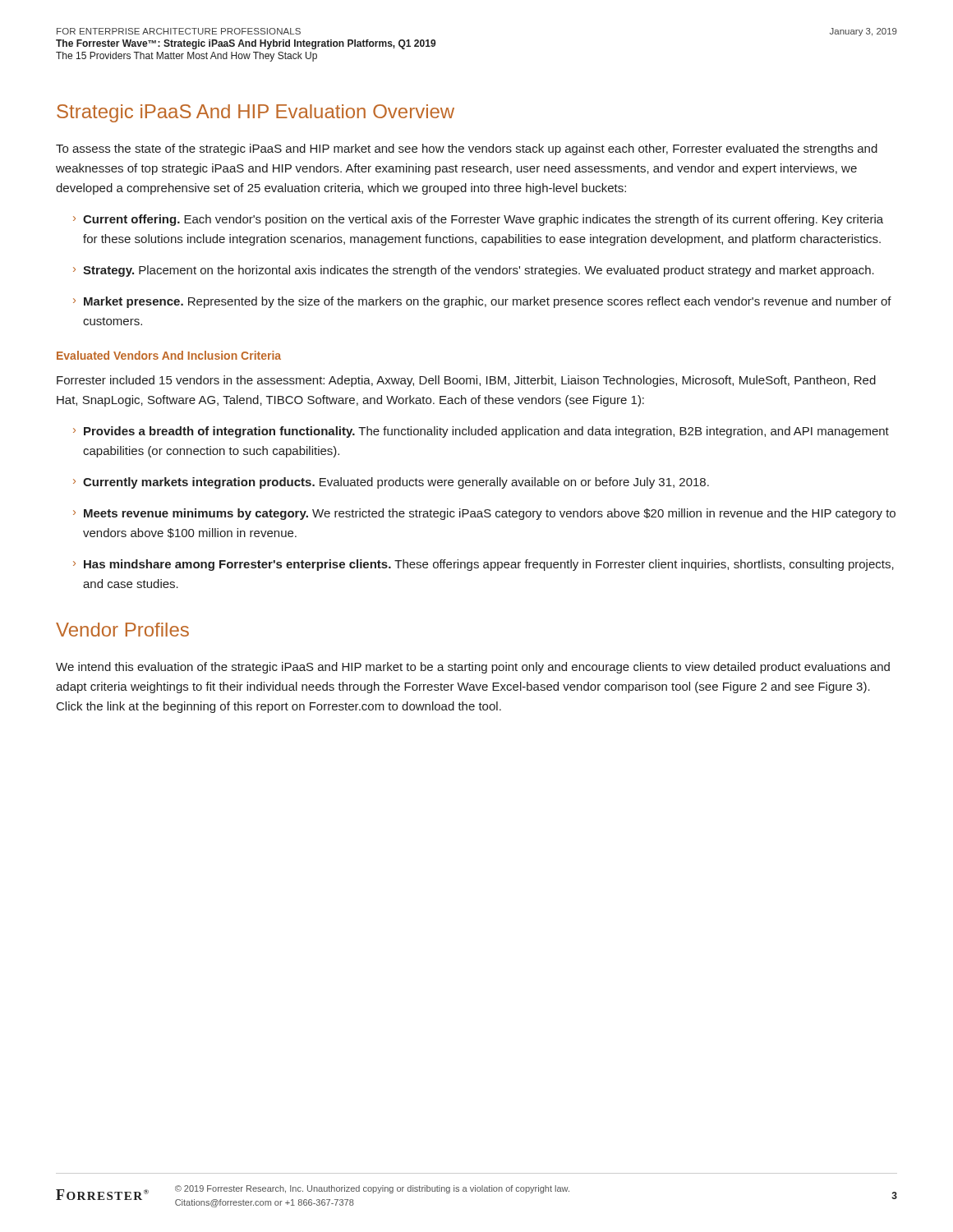This screenshot has height=1232, width=953.
Task: Point to "Strategic iPaaS And HIP Evaluation Overview"
Action: (x=256, y=113)
